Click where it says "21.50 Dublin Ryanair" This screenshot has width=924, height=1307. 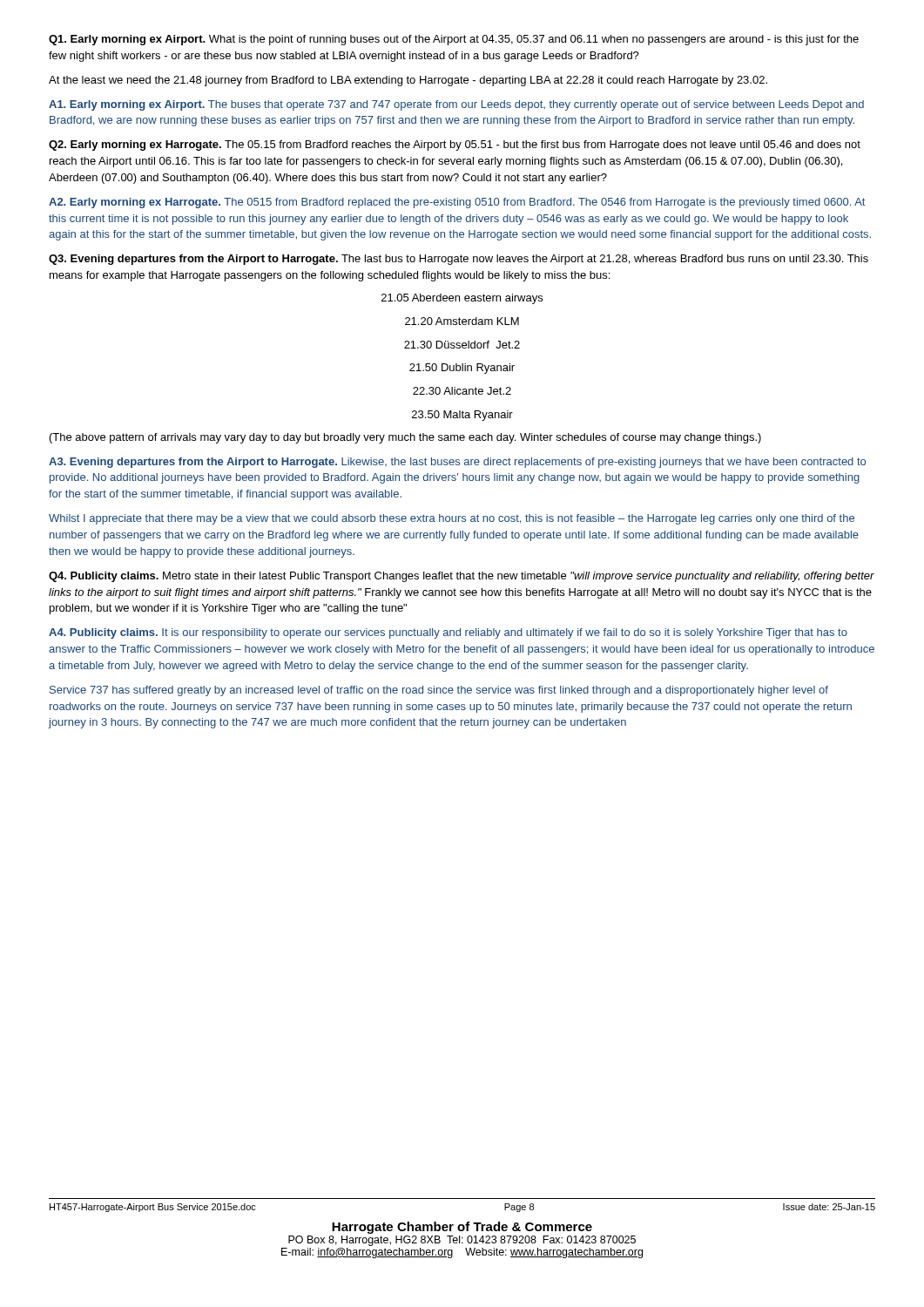[462, 368]
